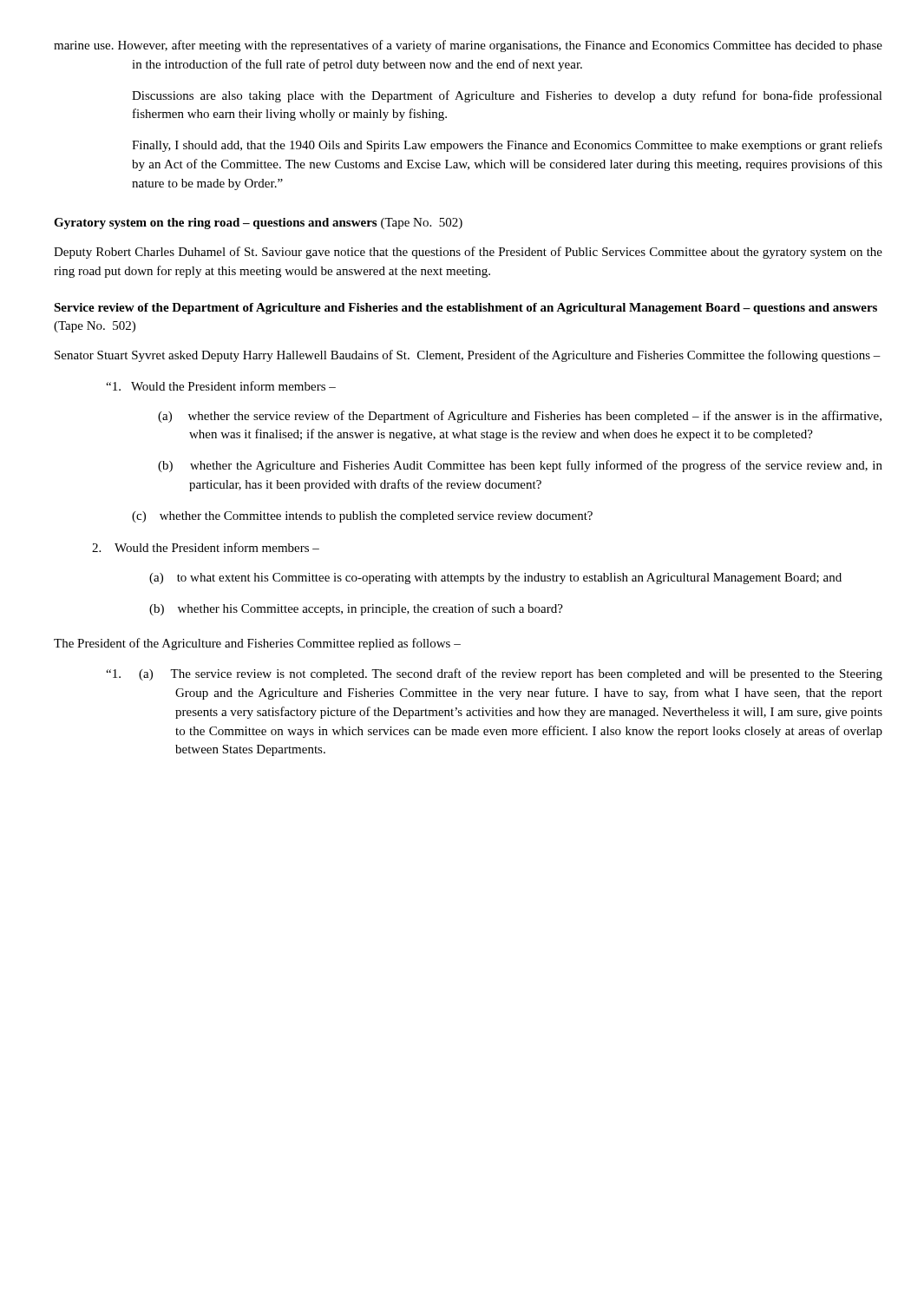
Task: Select the text block starting "Finally, I should add, that the 1940 Oils"
Action: coord(507,164)
